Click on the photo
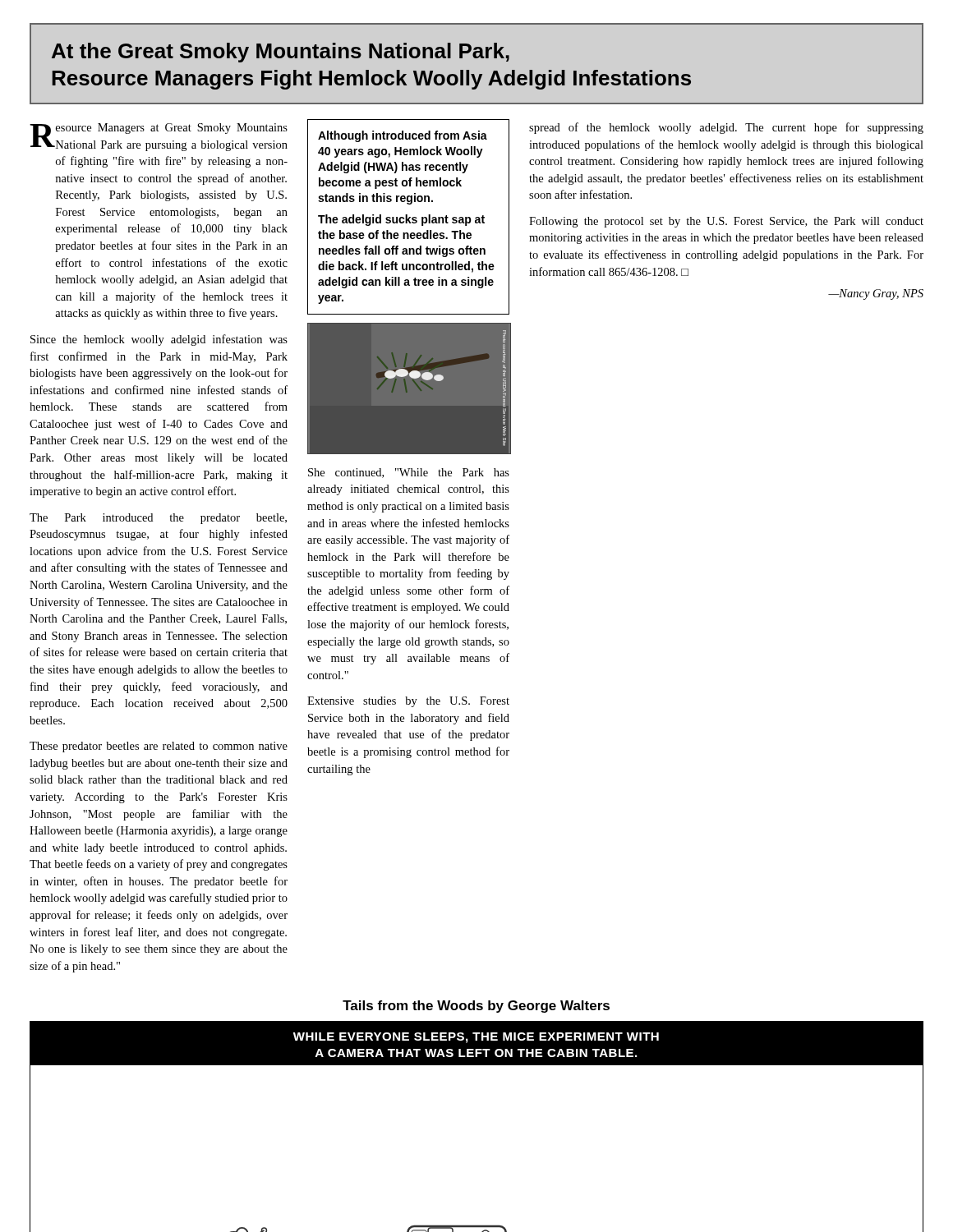This screenshot has height=1232, width=953. click(409, 388)
